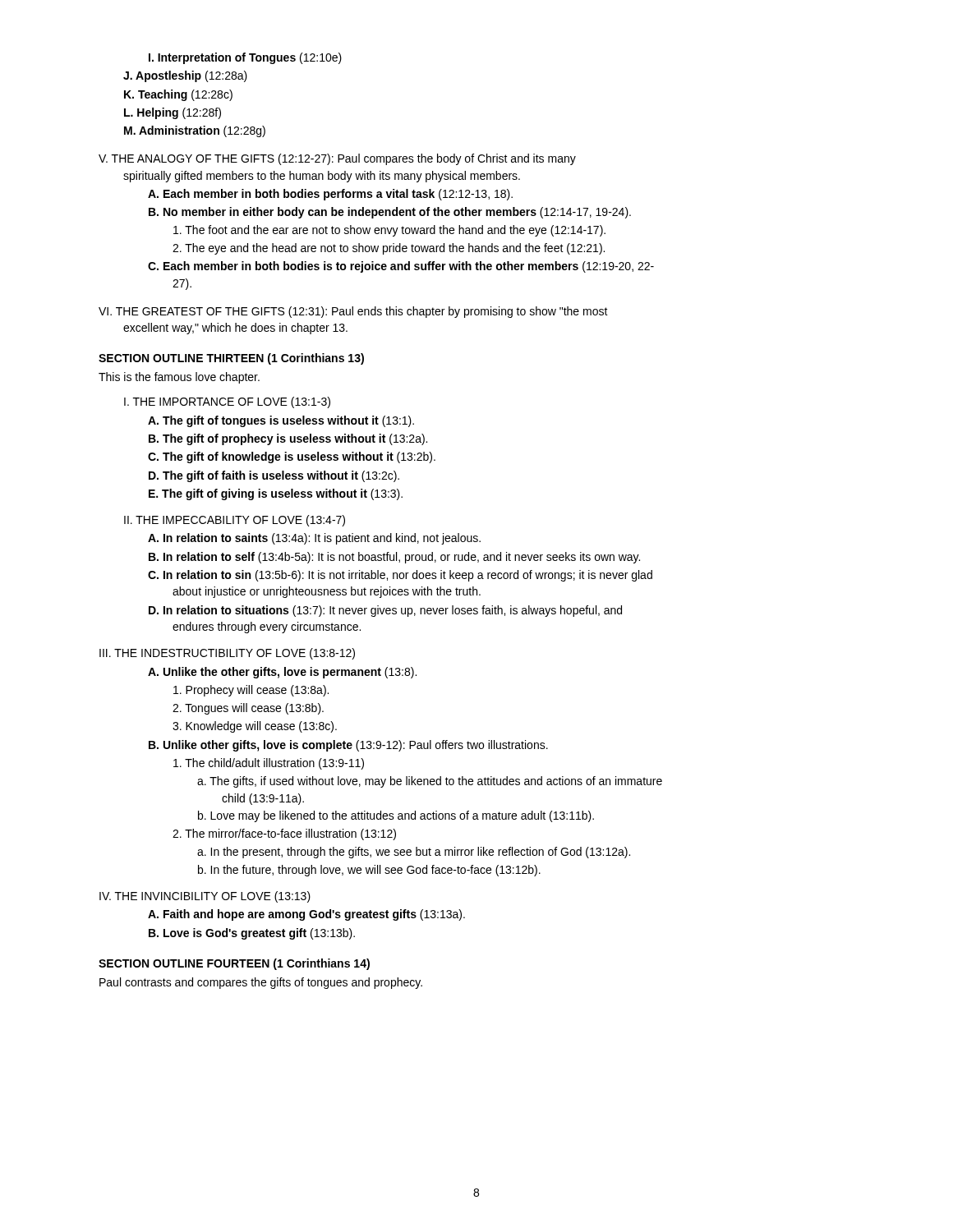This screenshot has height=1232, width=953.
Task: Point to the block starting "I. Interpretation of Tongues (12:10e)"
Action: [x=245, y=57]
